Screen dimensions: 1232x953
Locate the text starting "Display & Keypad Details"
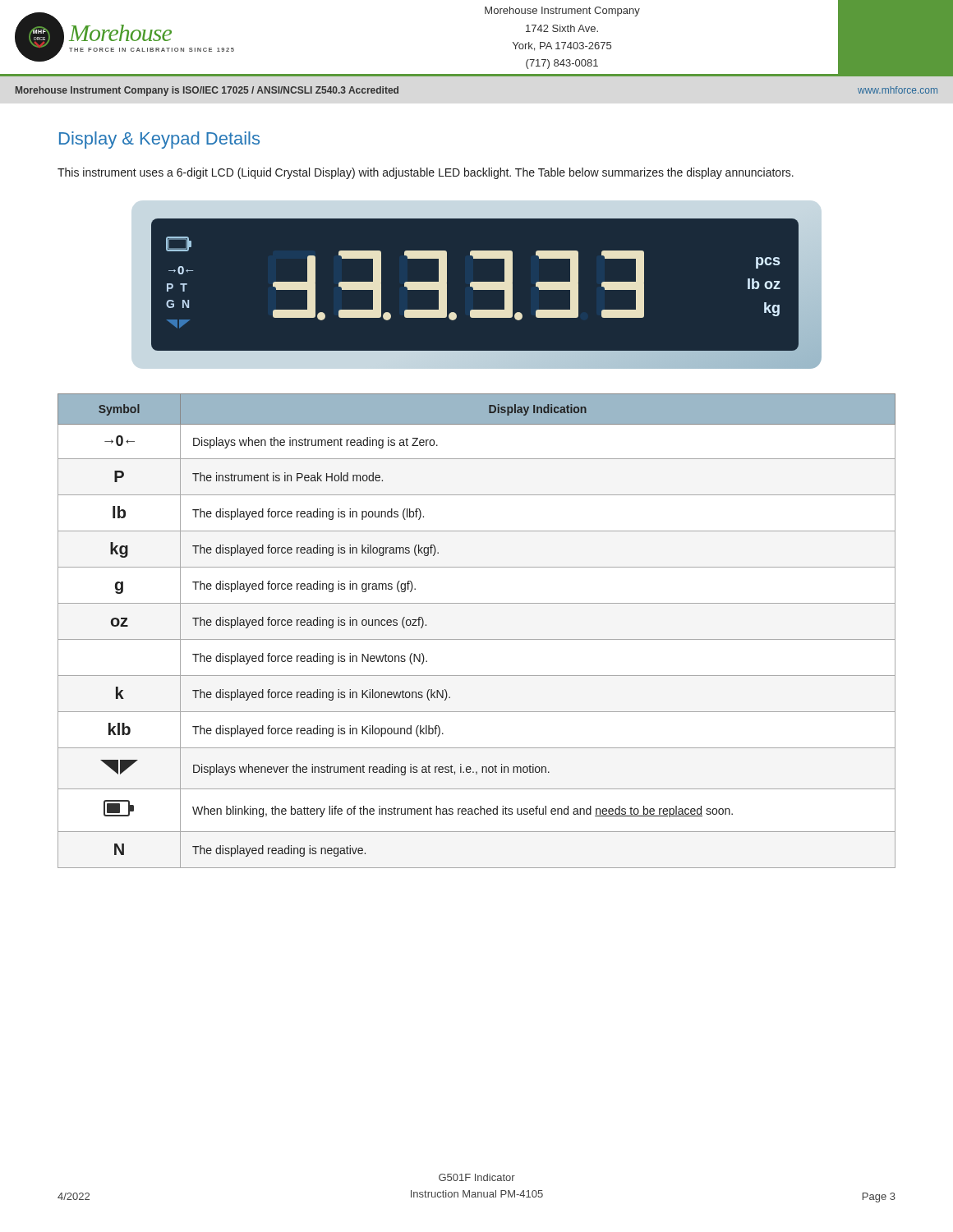tap(159, 139)
